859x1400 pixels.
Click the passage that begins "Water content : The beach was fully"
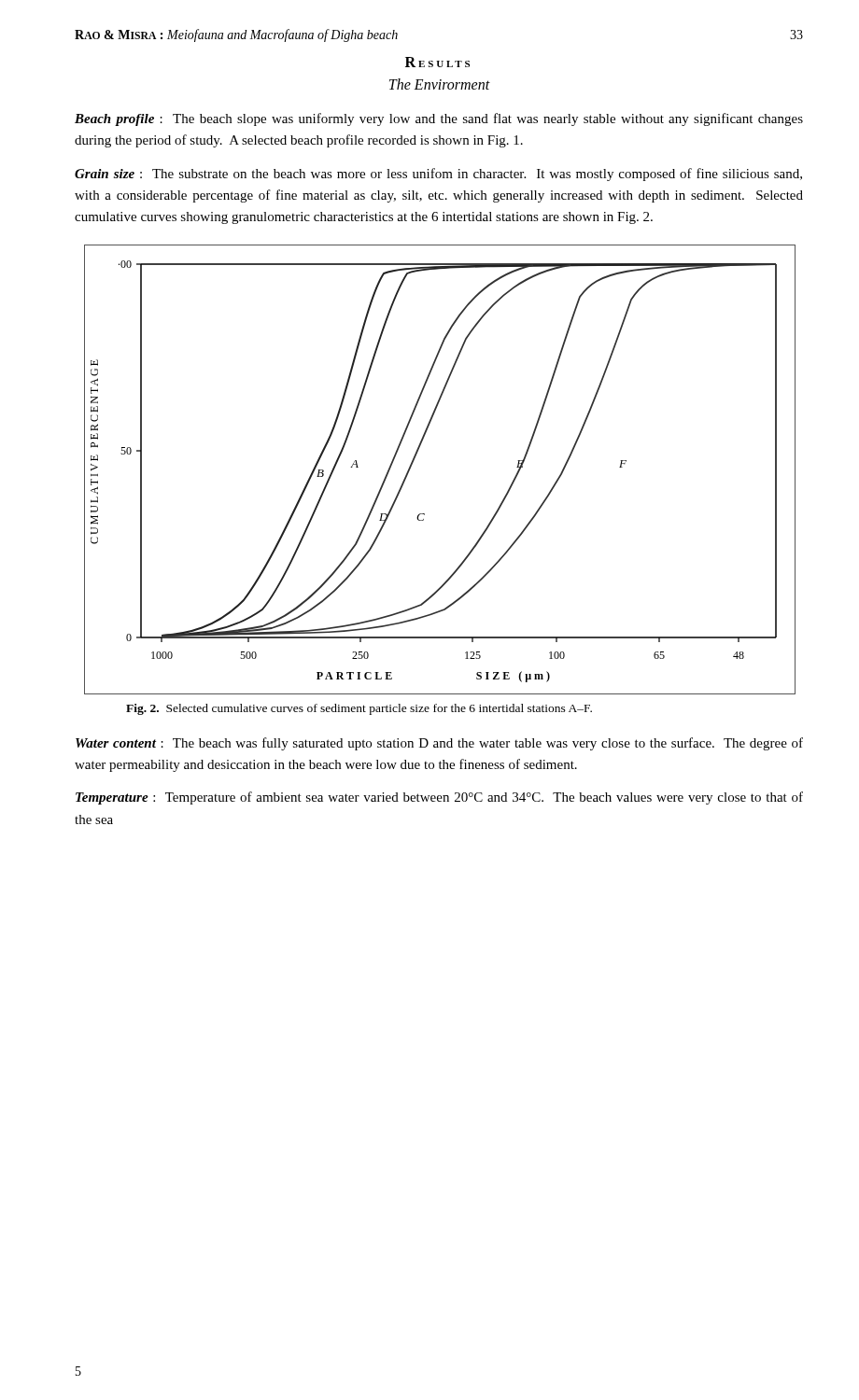click(439, 754)
